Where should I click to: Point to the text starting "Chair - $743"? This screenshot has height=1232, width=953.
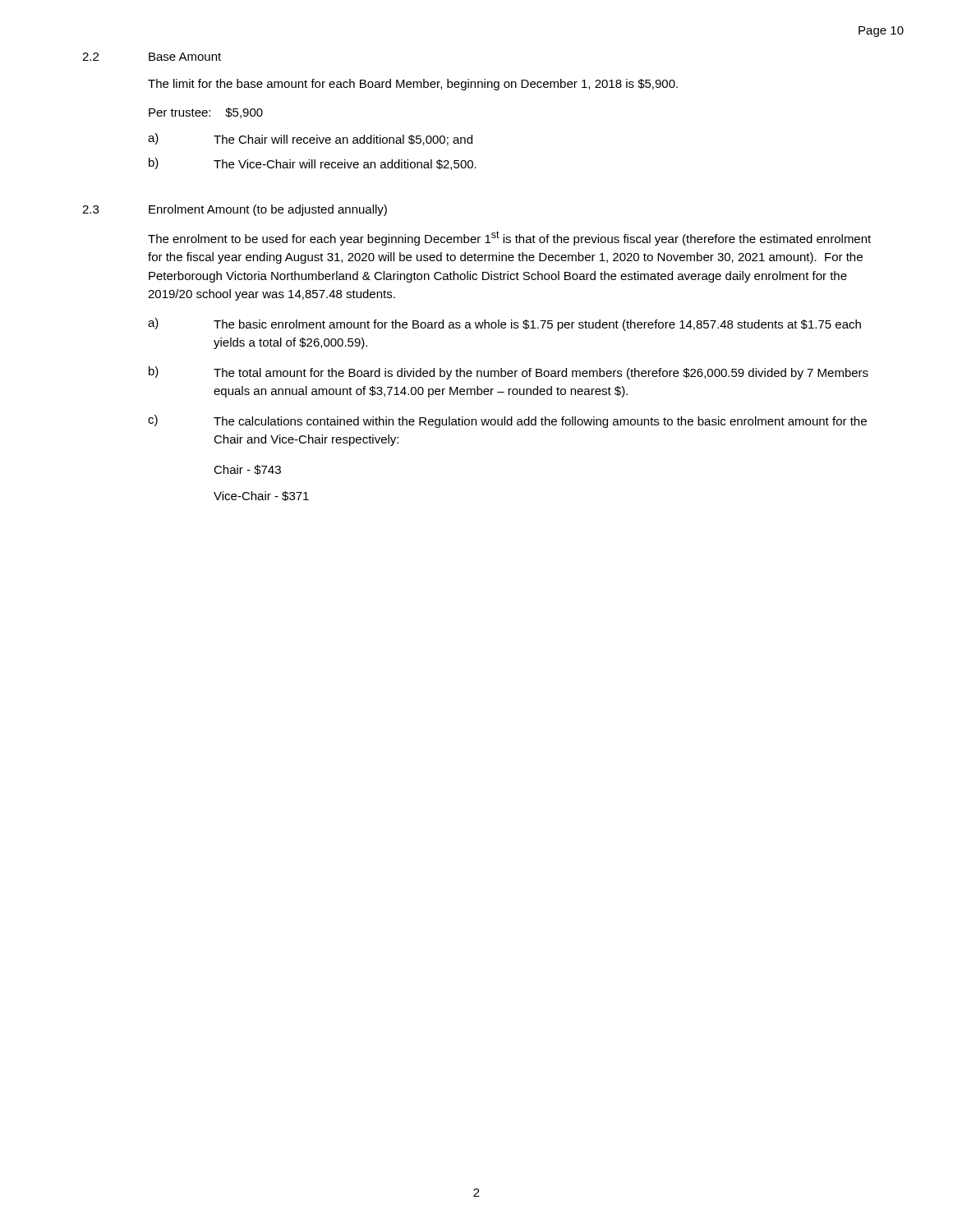click(247, 469)
